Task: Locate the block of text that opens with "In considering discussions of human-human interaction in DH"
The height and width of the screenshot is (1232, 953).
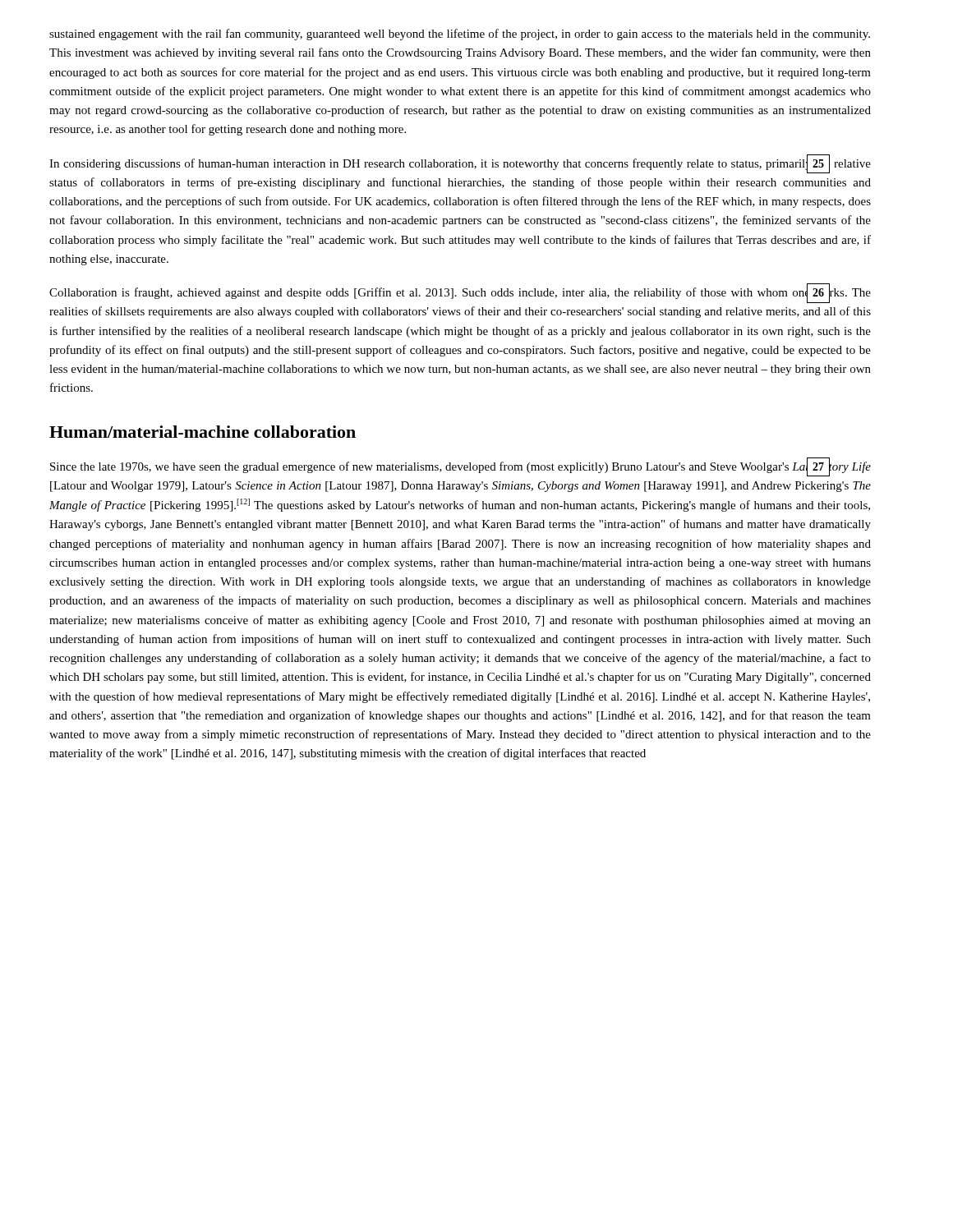Action: pos(460,211)
